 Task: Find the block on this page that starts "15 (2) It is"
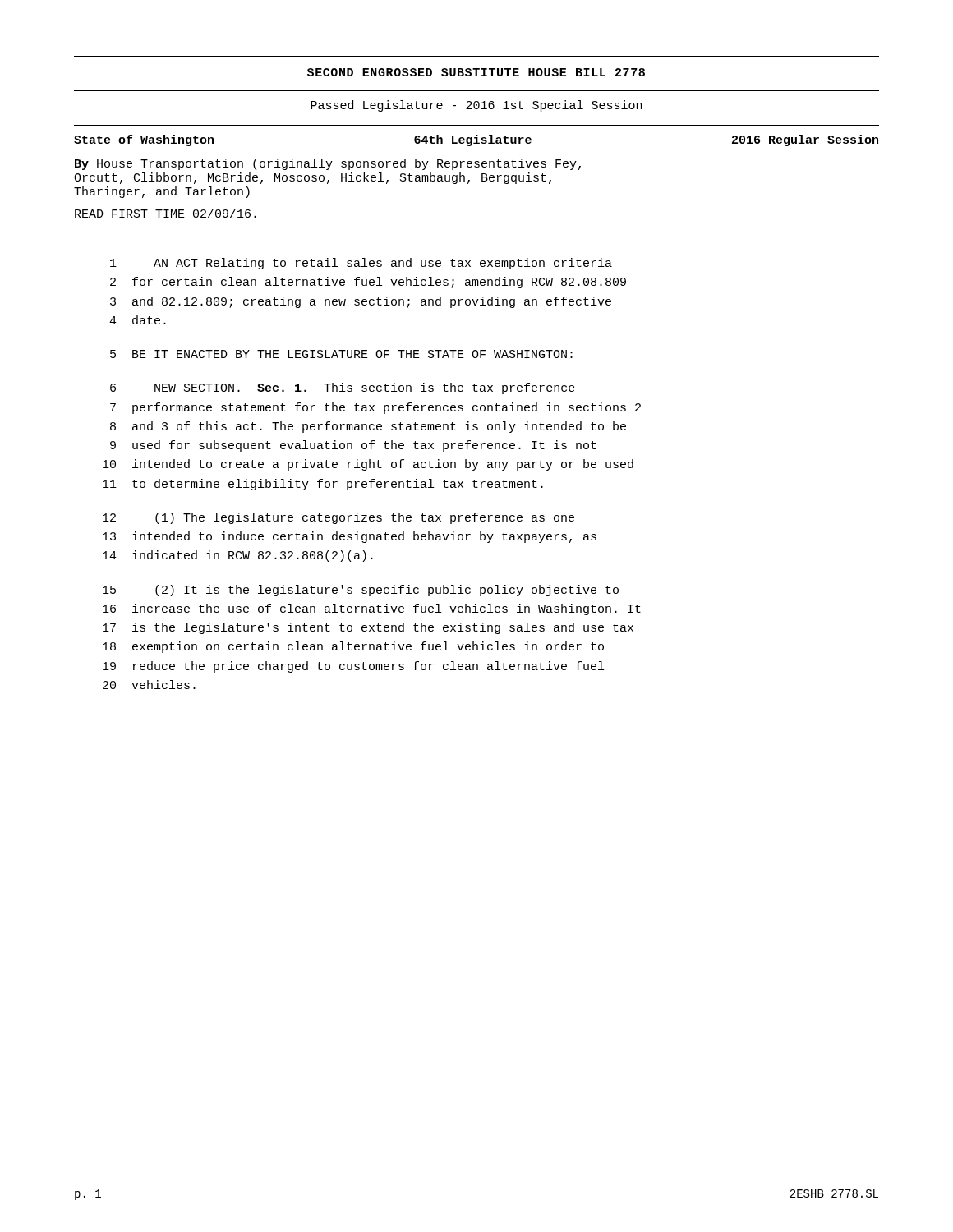pyautogui.click(x=476, y=591)
